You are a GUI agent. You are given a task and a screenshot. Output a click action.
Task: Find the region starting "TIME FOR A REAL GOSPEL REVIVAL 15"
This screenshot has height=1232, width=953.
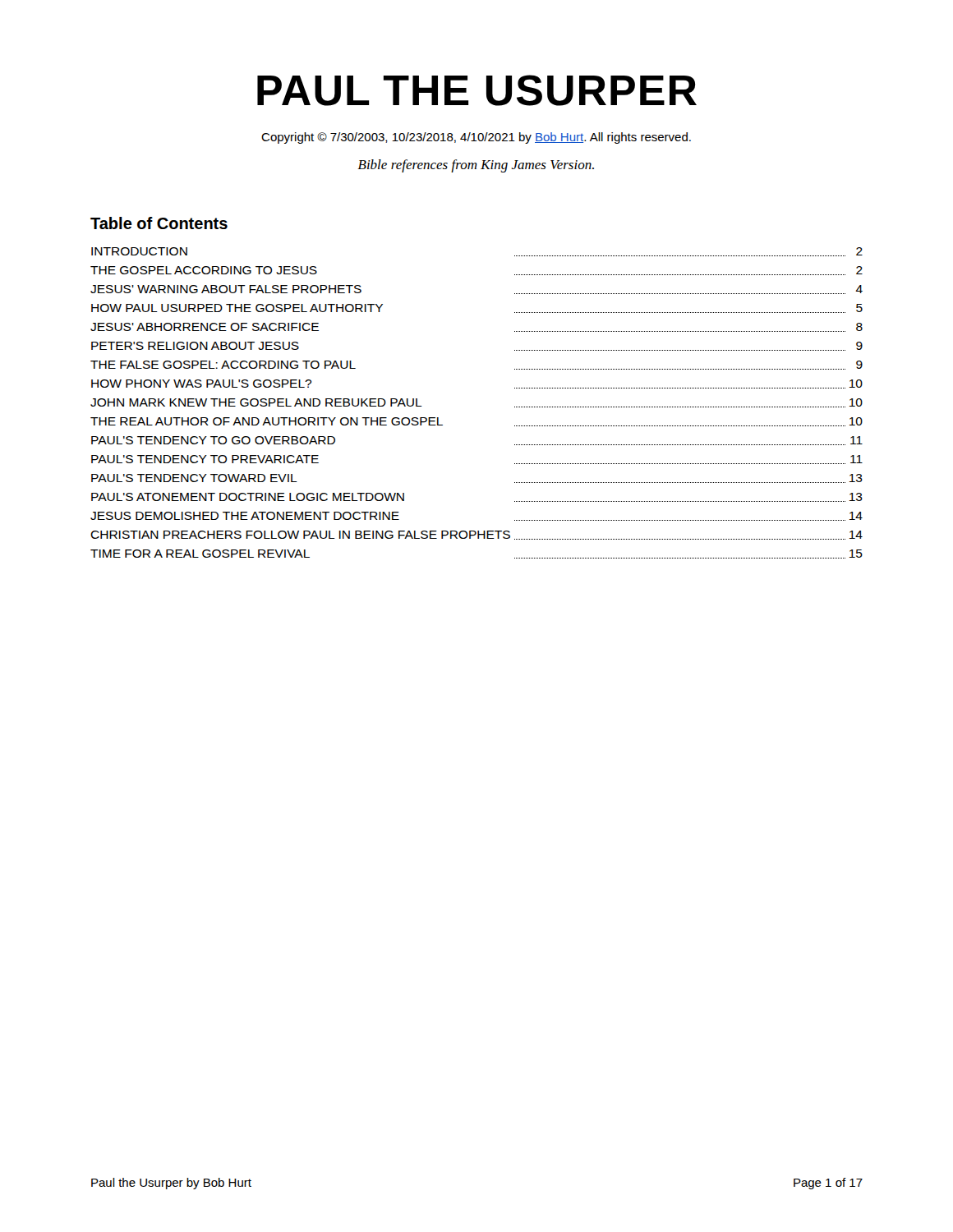[x=193, y=554]
